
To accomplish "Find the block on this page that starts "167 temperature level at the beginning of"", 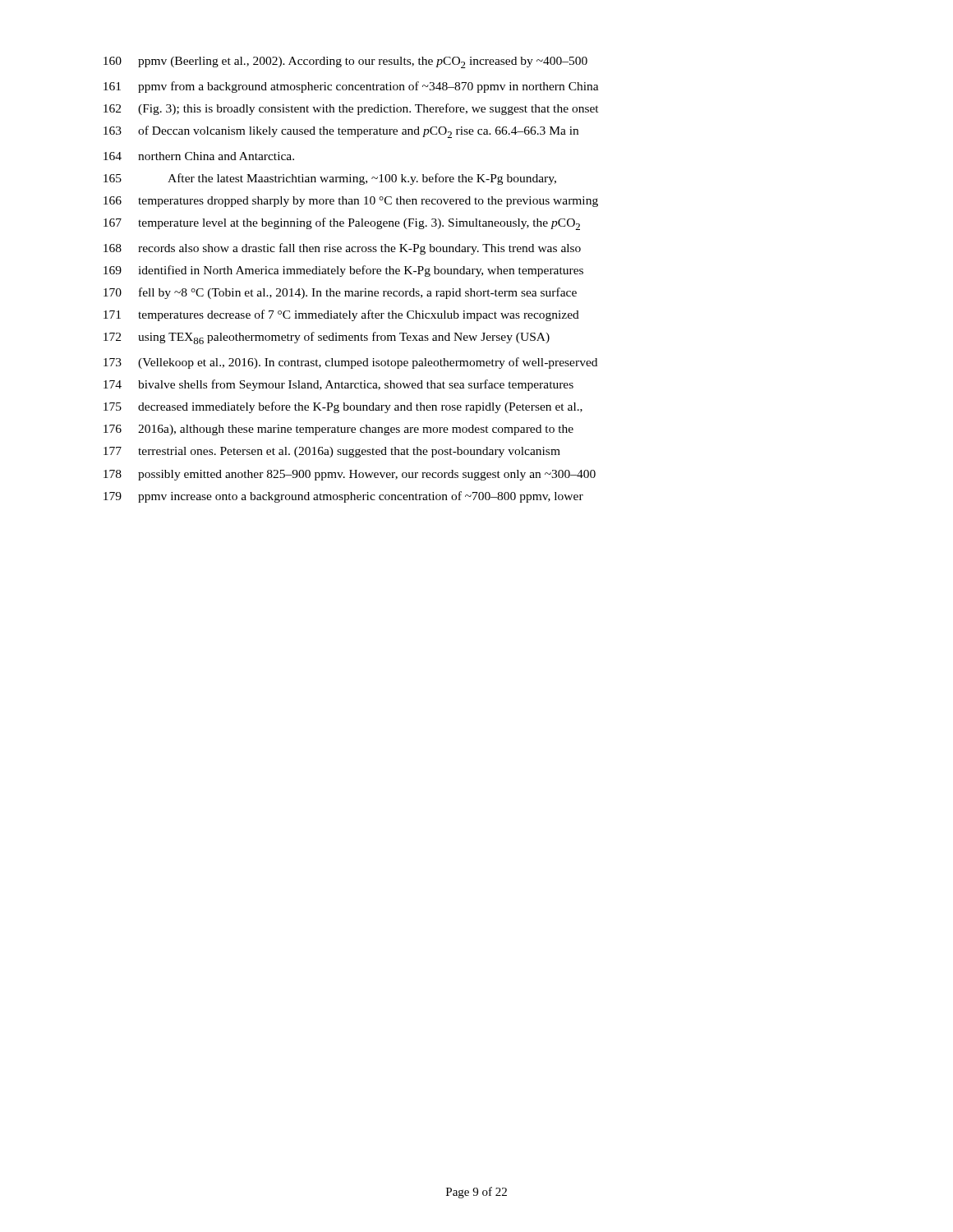I will pos(476,224).
